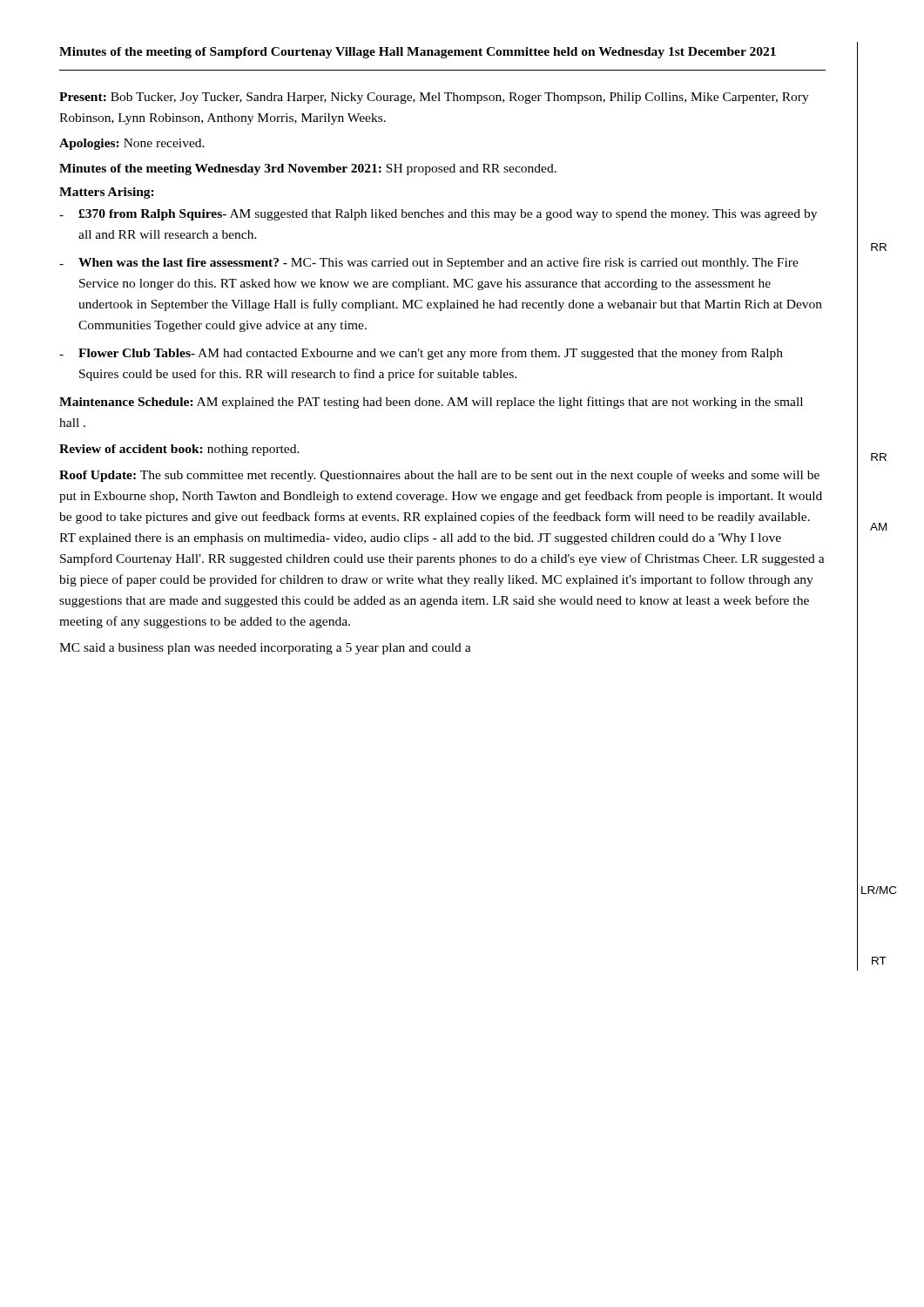Click on the text block starting "- £370 from Ralph Squires-"
This screenshot has height=1307, width=924.
(442, 224)
